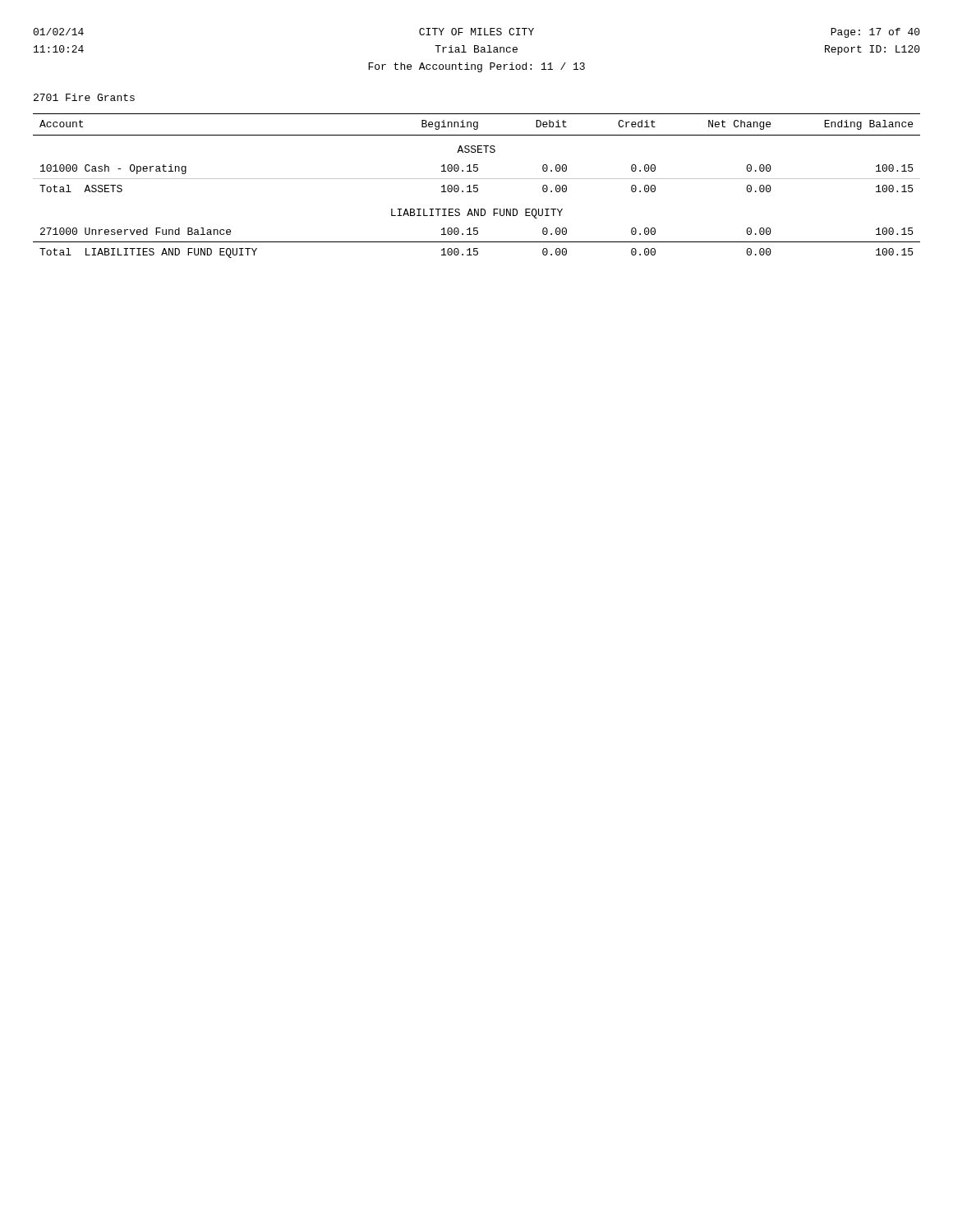Locate the table with the text "Net Change"
Image resolution: width=953 pixels, height=1232 pixels.
476,188
